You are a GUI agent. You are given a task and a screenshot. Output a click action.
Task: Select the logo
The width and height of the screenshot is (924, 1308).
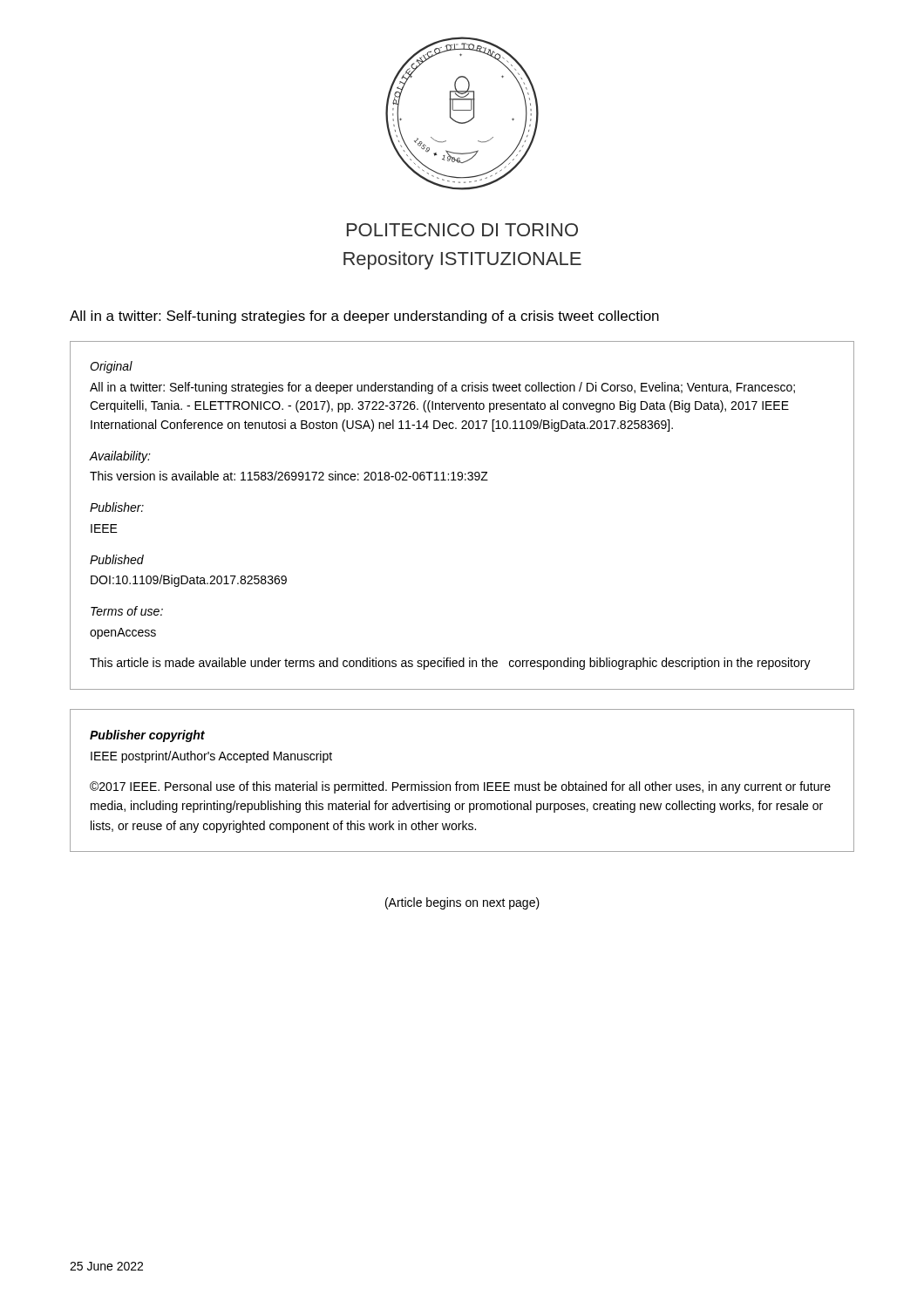click(462, 97)
